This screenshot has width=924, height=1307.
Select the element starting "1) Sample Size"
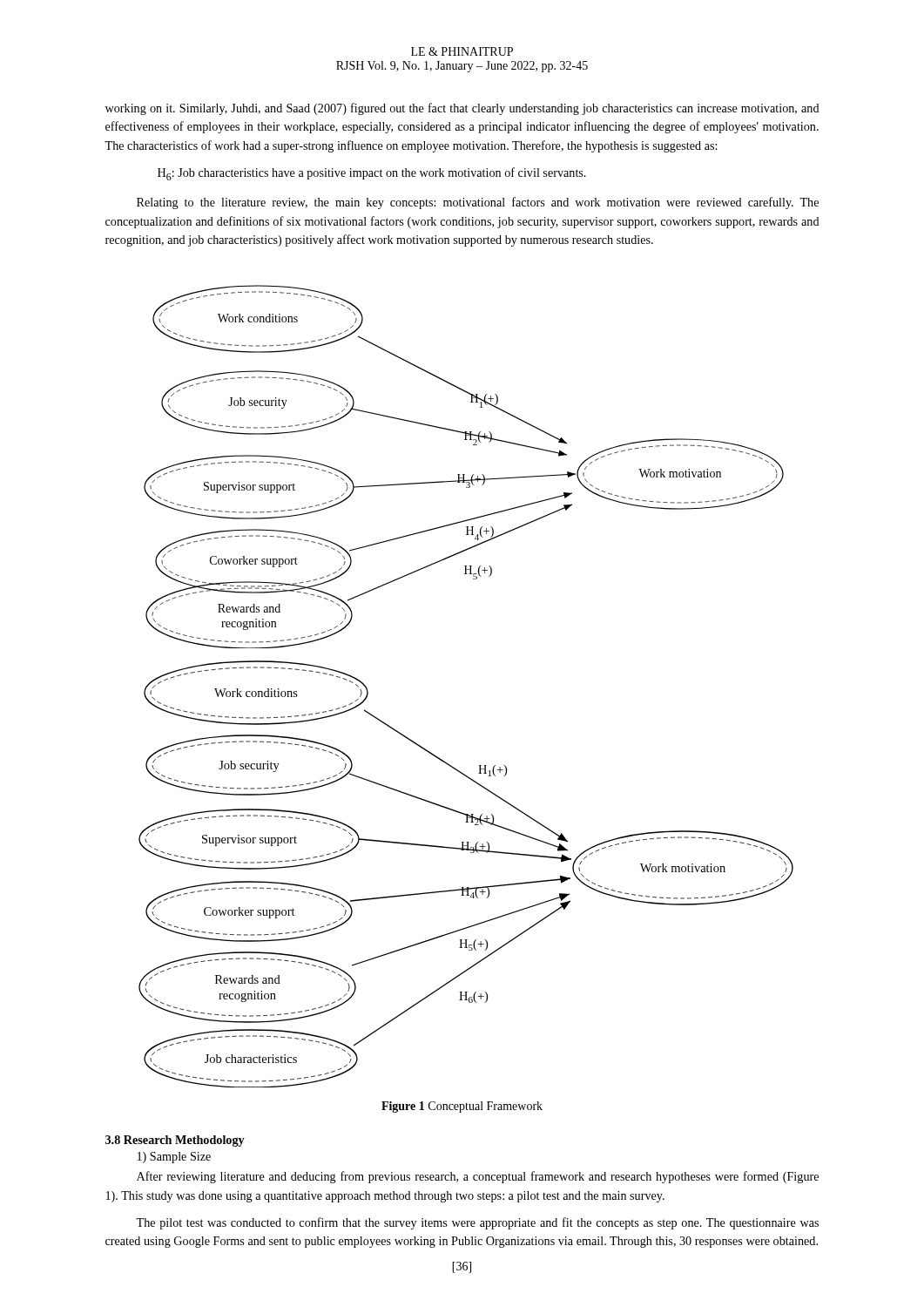[174, 1157]
